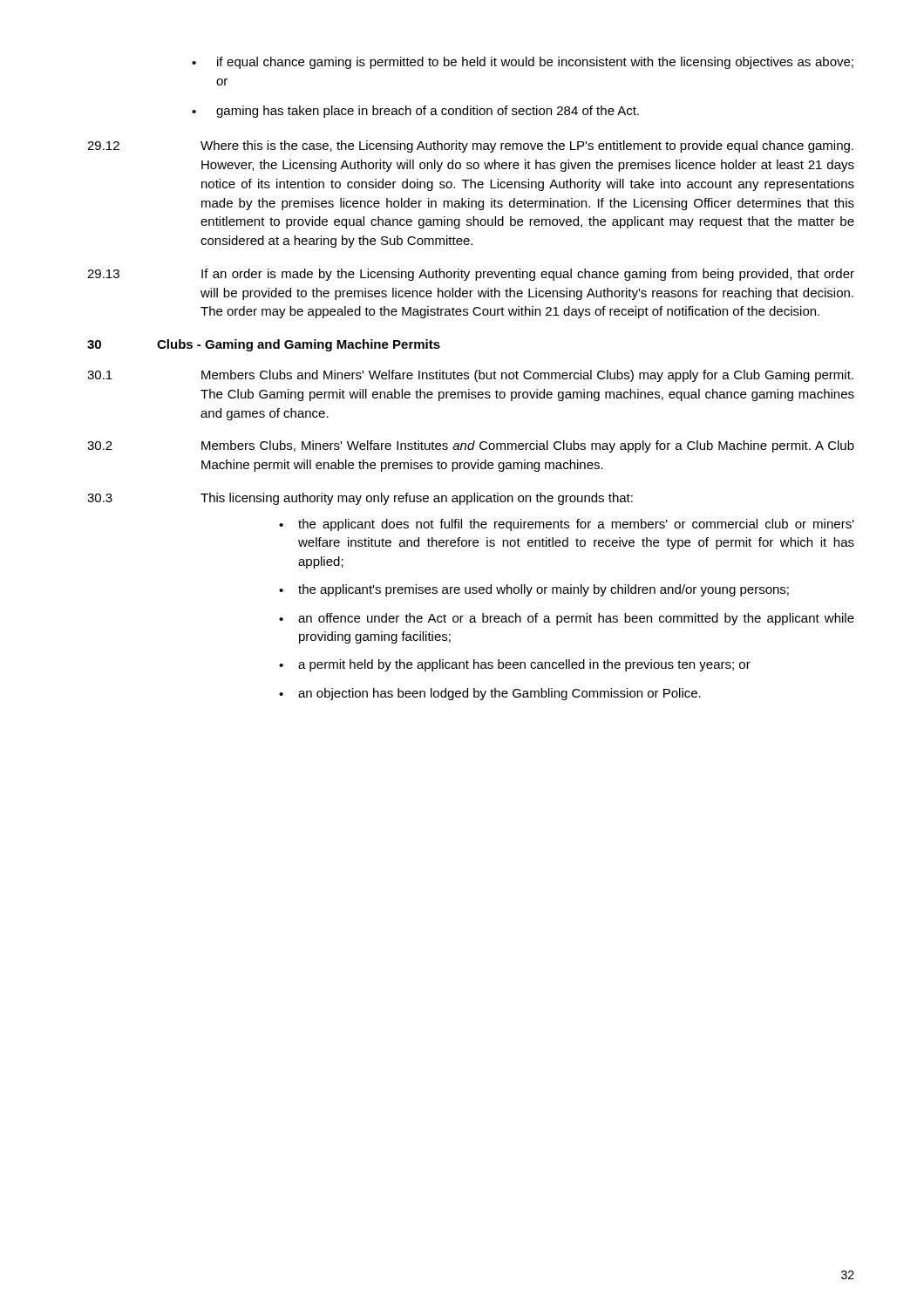This screenshot has height=1308, width=924.
Task: Select the region starting "• the applicant does not fulfil"
Action: pos(567,542)
